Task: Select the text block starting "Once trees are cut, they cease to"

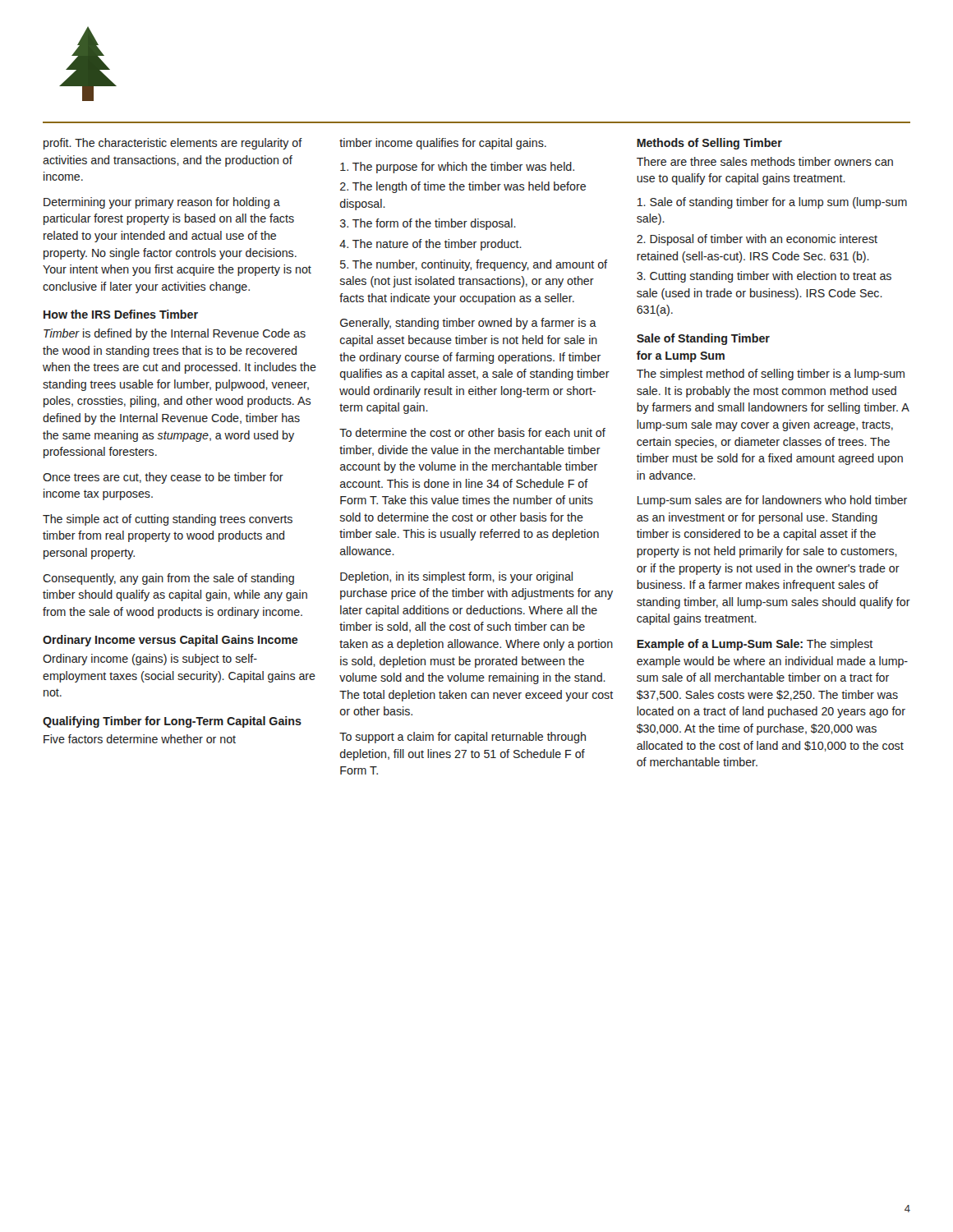Action: click(x=163, y=485)
